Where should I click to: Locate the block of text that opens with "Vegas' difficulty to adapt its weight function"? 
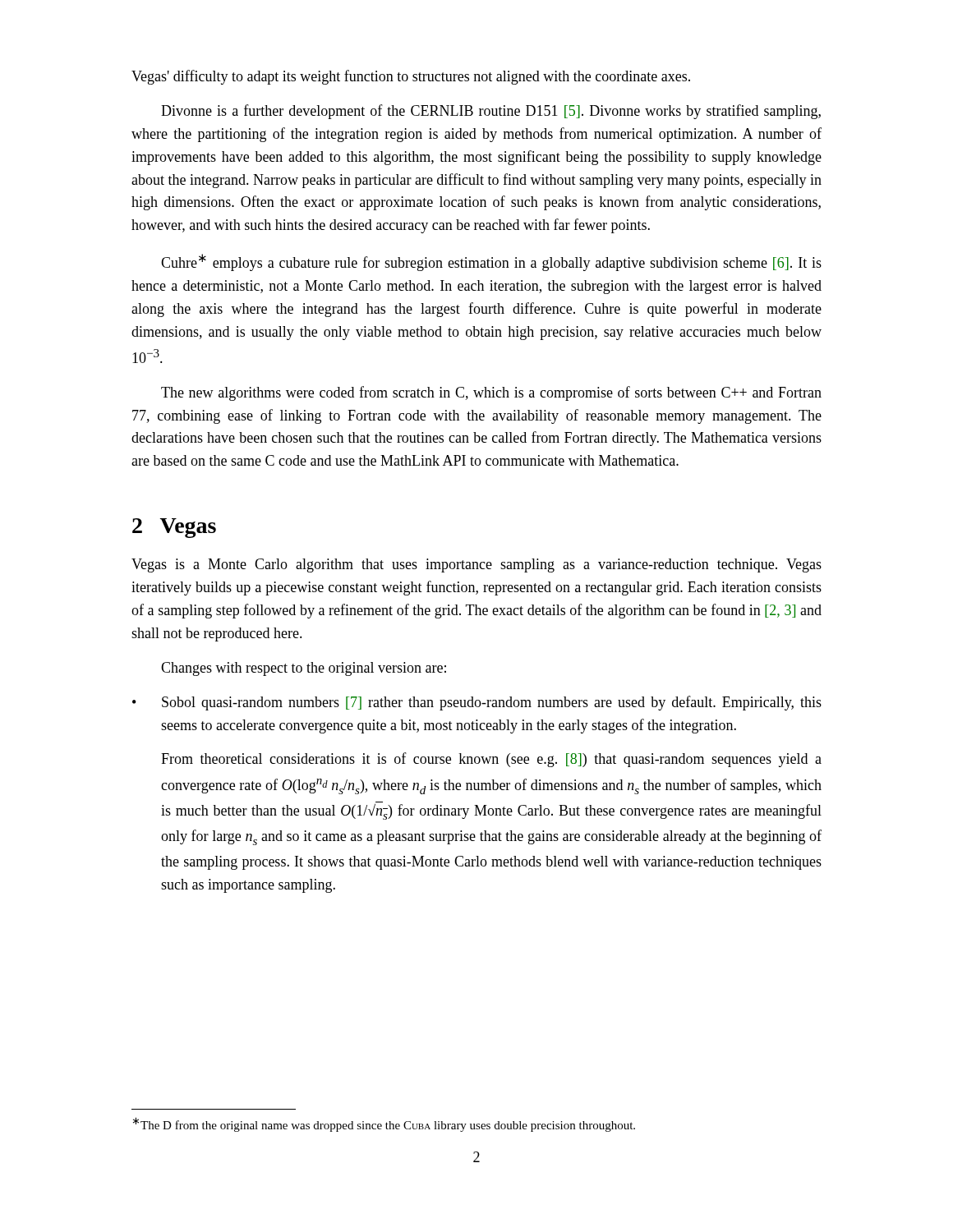click(476, 77)
